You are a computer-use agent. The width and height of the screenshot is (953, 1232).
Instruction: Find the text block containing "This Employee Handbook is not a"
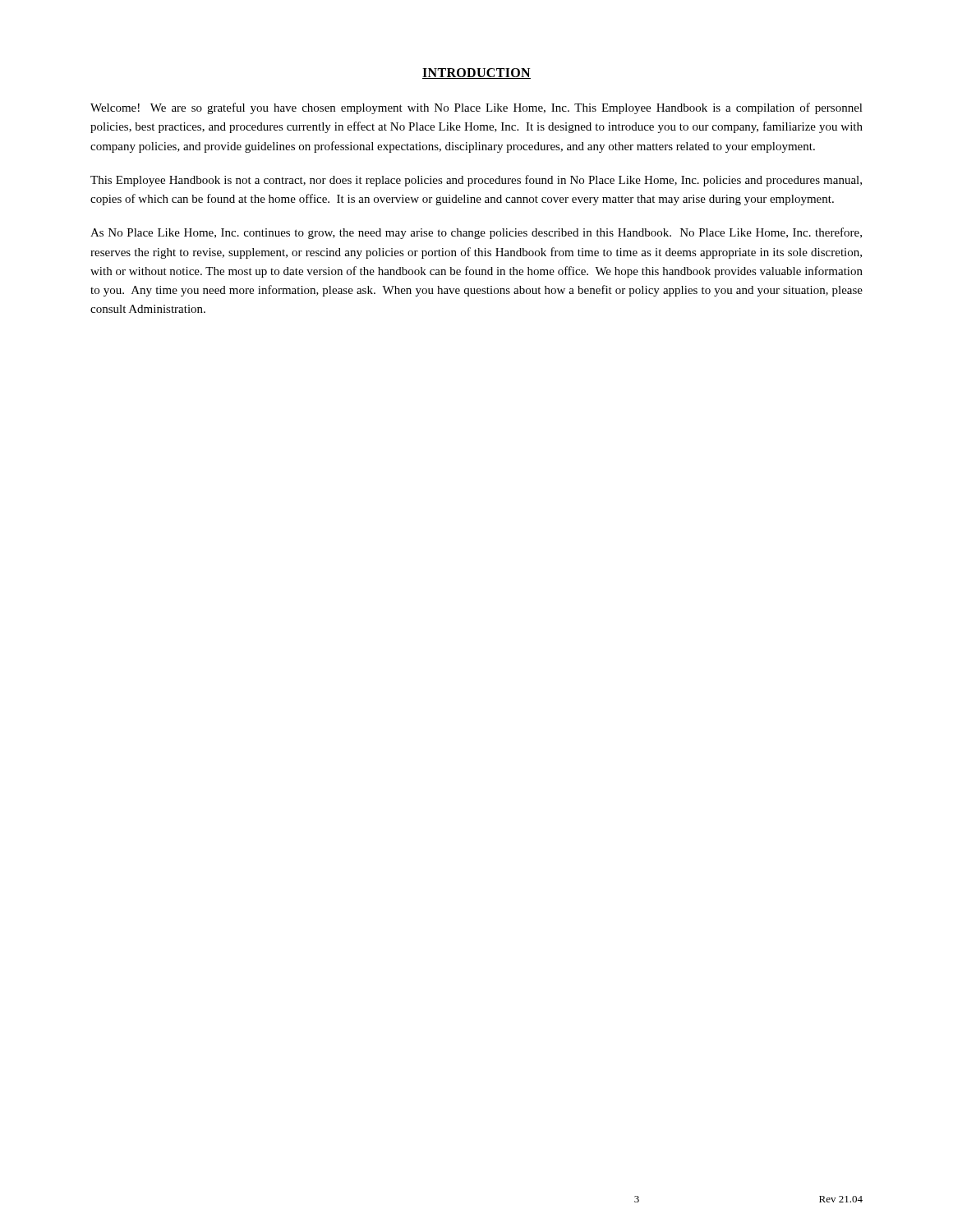pos(476,189)
